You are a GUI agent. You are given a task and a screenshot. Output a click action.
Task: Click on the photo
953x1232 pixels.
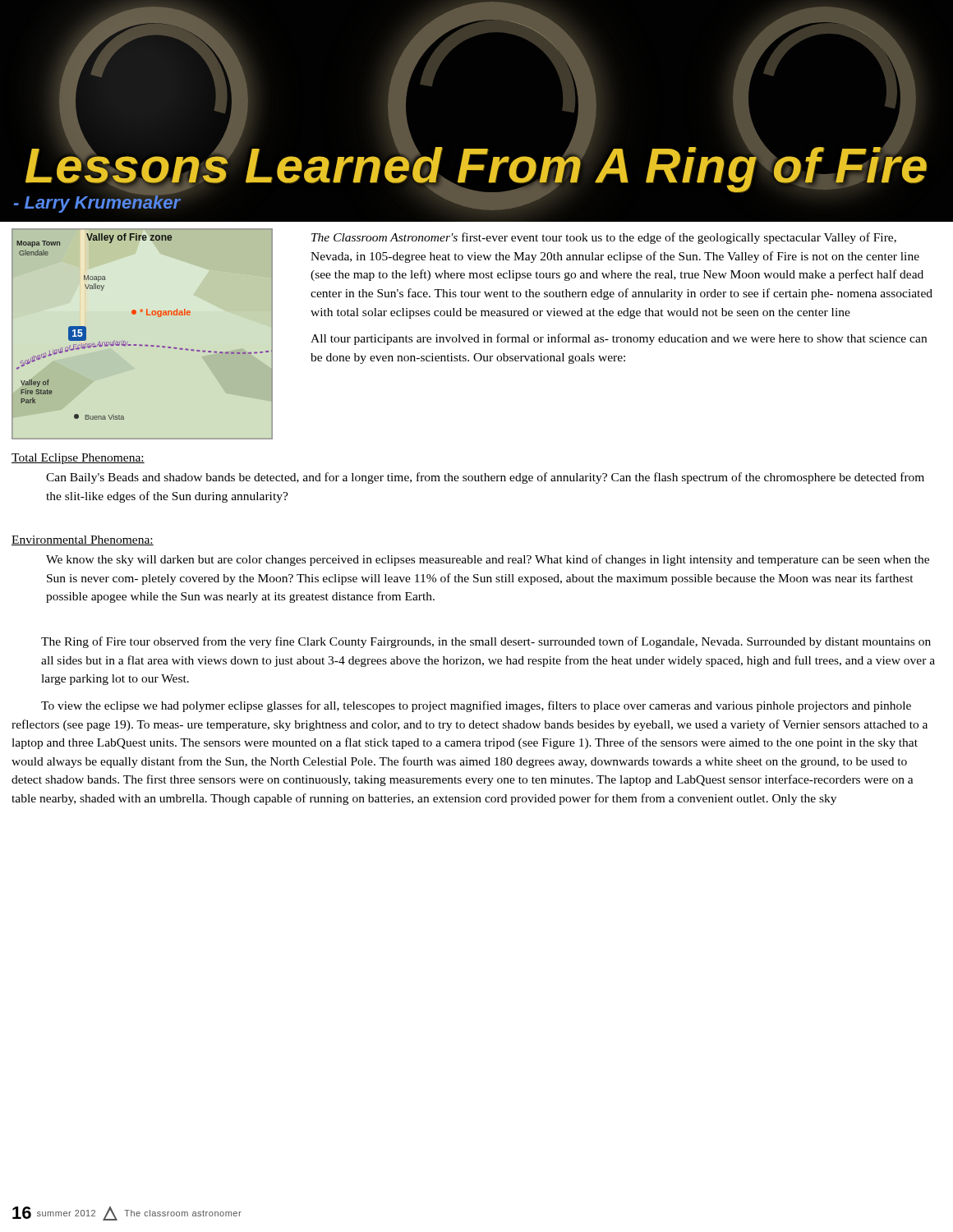476,111
